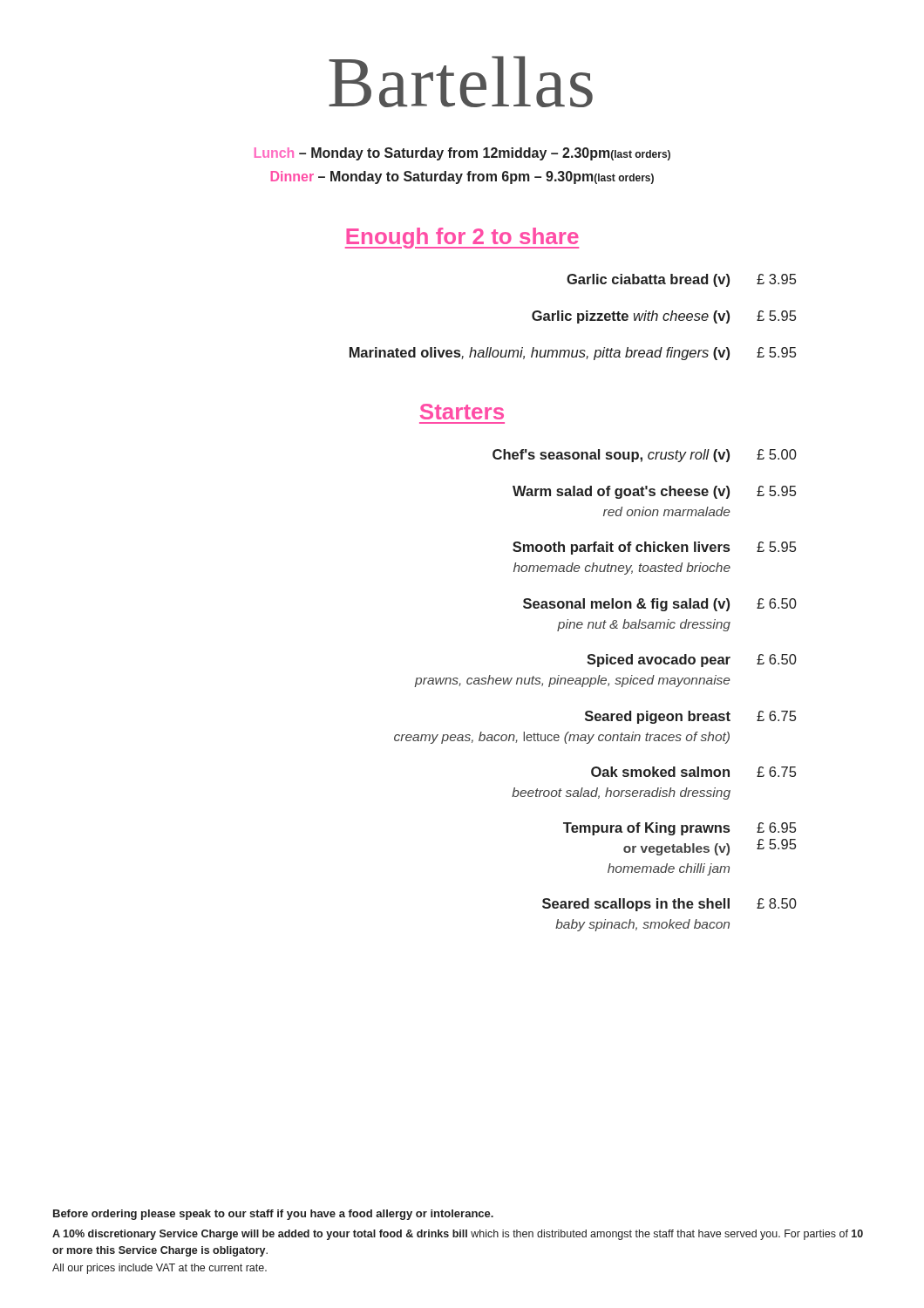This screenshot has width=924, height=1308.
Task: Locate the block of text that opens with "Seared pigeon breast creamy"
Action: (462, 726)
